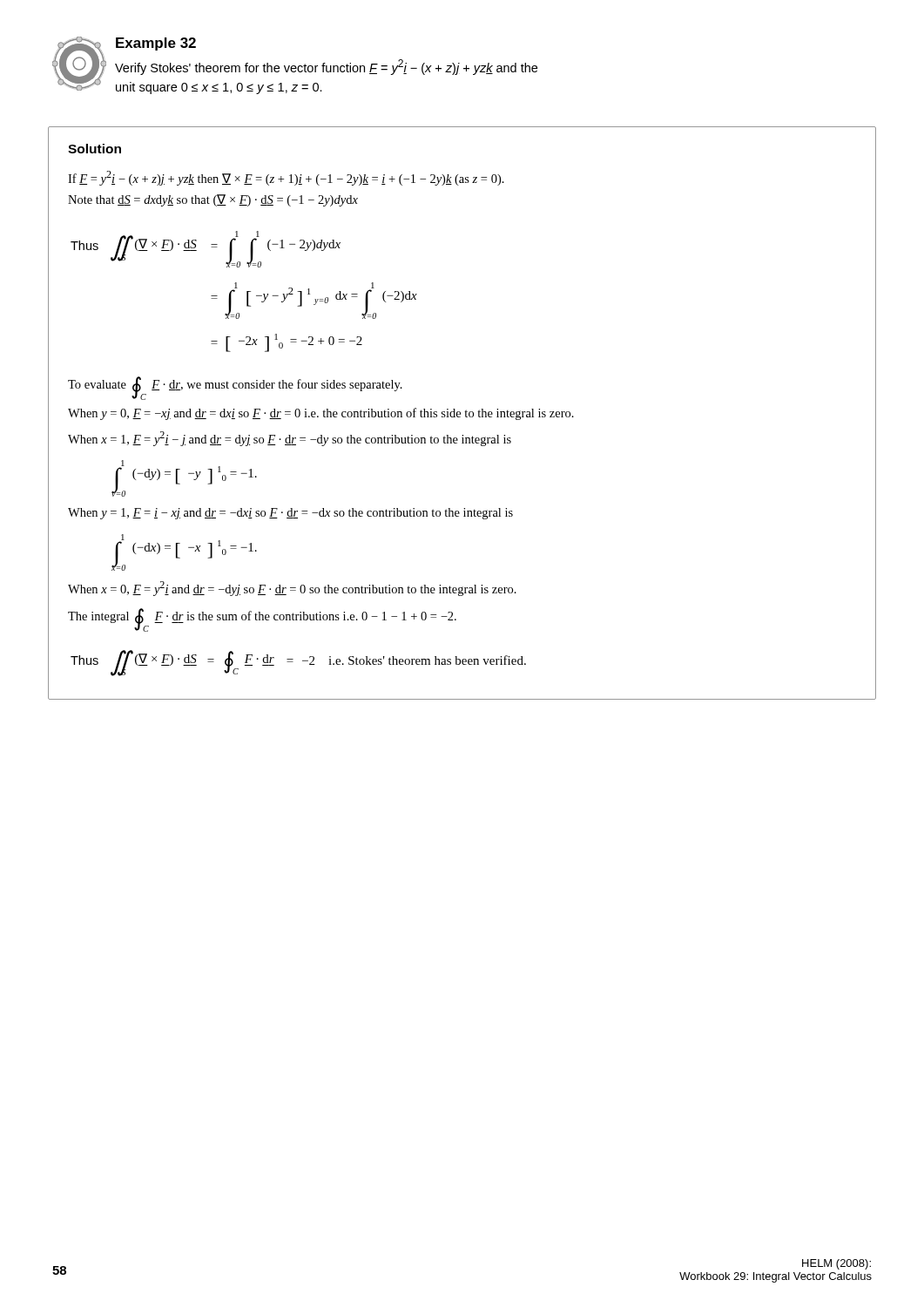924x1307 pixels.
Task: Locate the block of text that opens with "When x = 0, F = y2i"
Action: (x=292, y=587)
